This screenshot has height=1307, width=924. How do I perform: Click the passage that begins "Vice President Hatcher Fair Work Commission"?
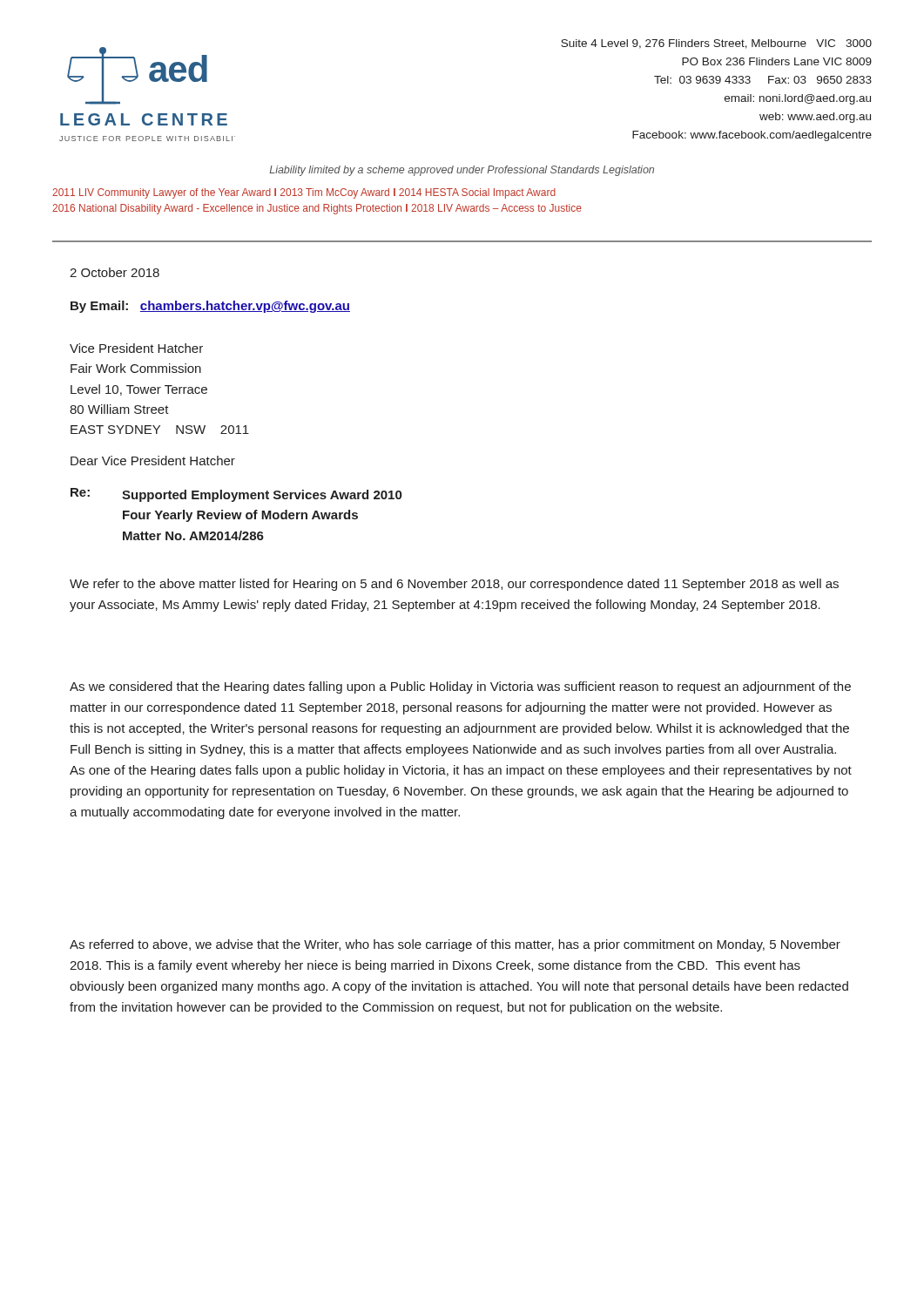pyautogui.click(x=159, y=389)
